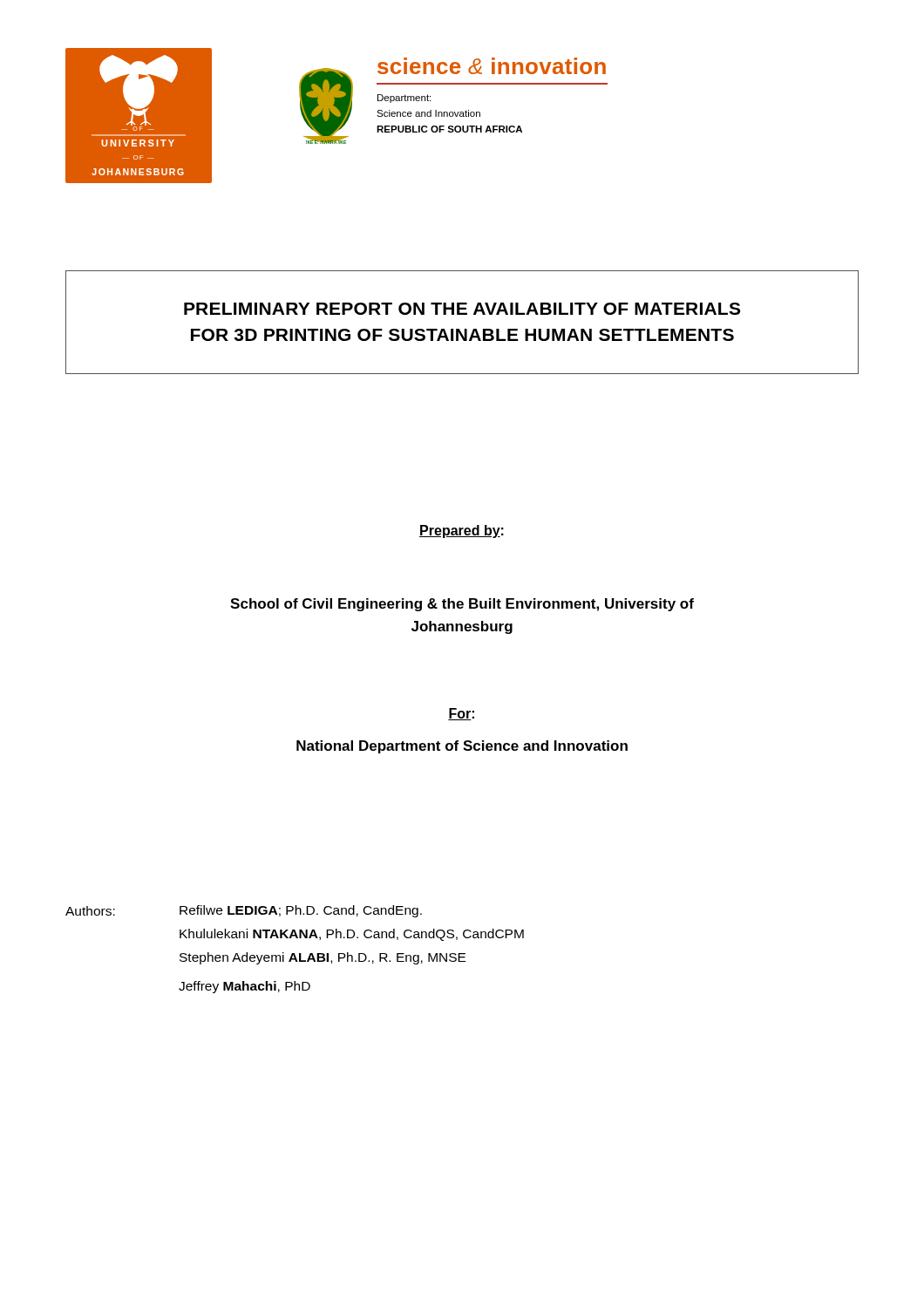Locate the block of text that opens with "National Department of Science"
This screenshot has height=1308, width=924.
462,746
